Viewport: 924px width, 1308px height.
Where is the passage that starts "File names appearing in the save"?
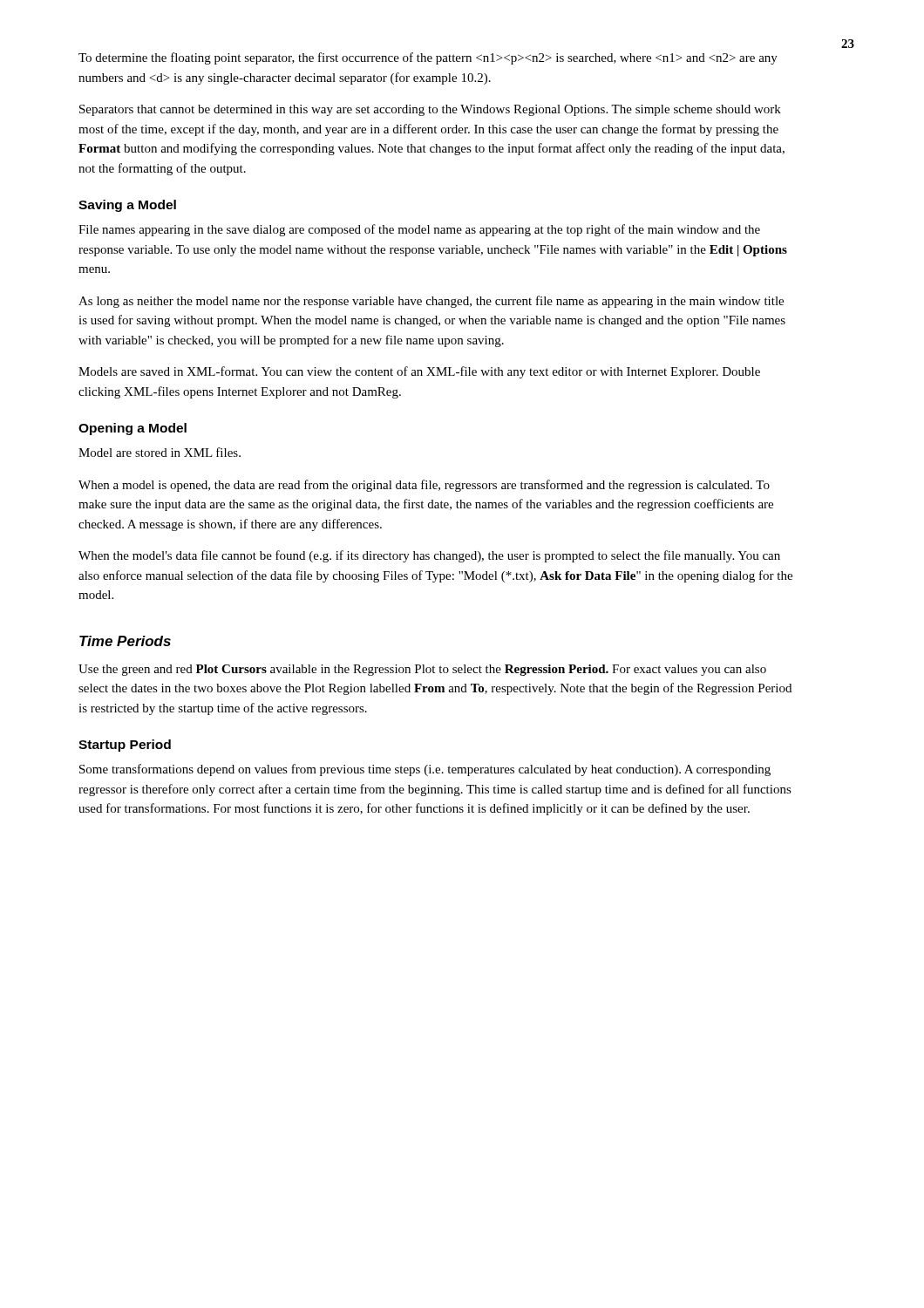[436, 249]
